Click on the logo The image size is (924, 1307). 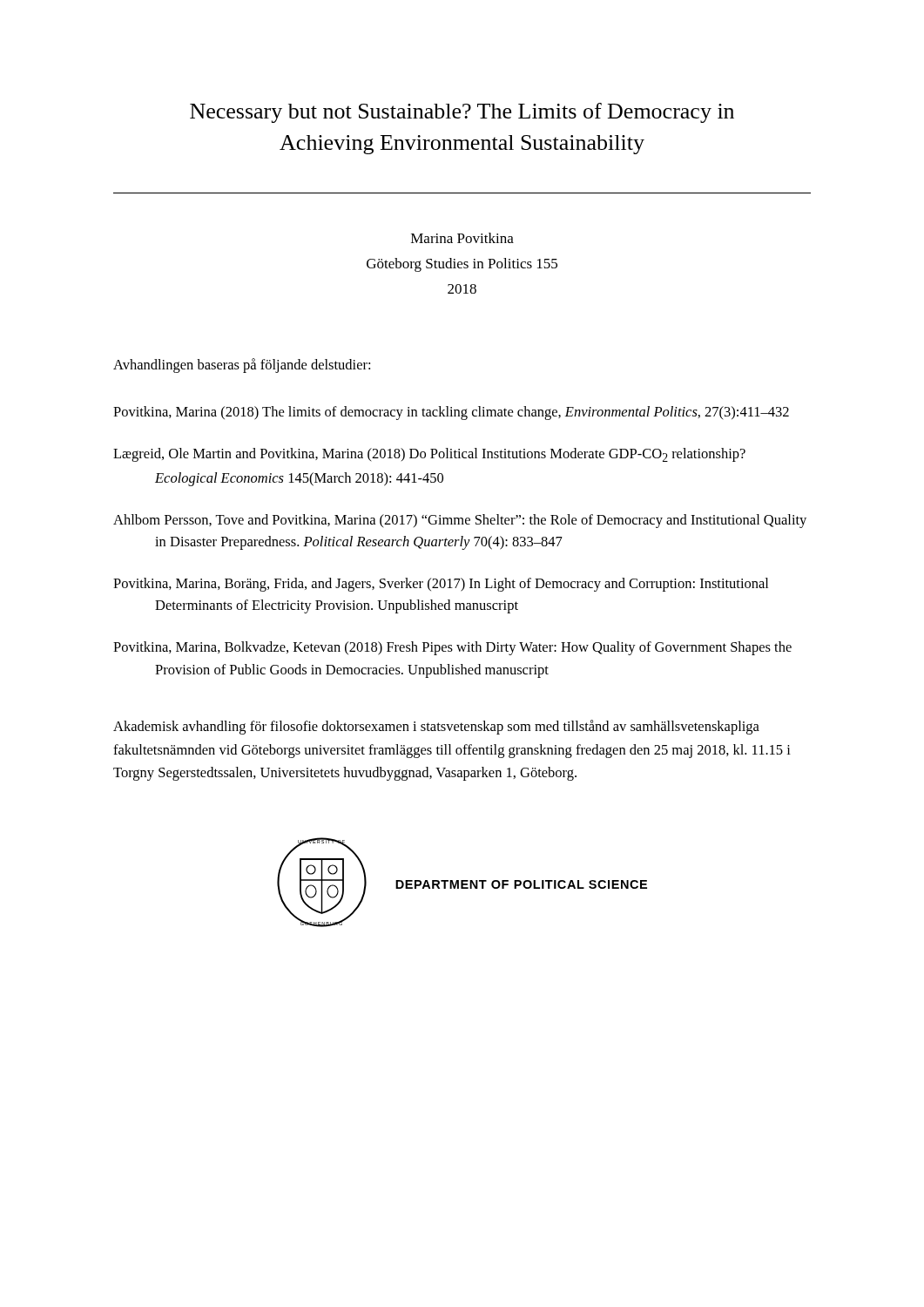click(x=322, y=884)
